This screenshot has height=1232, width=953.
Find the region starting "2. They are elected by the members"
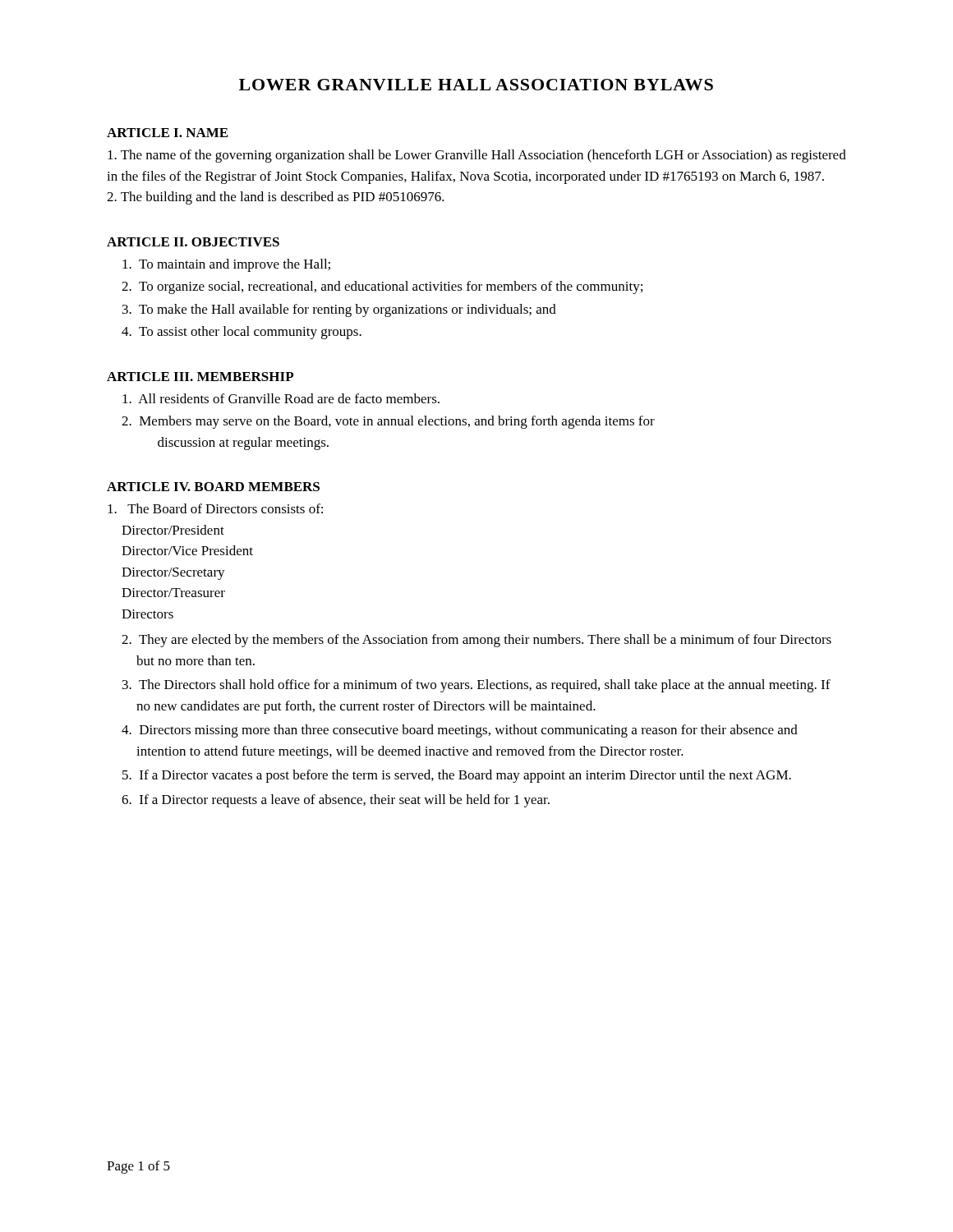tap(477, 650)
